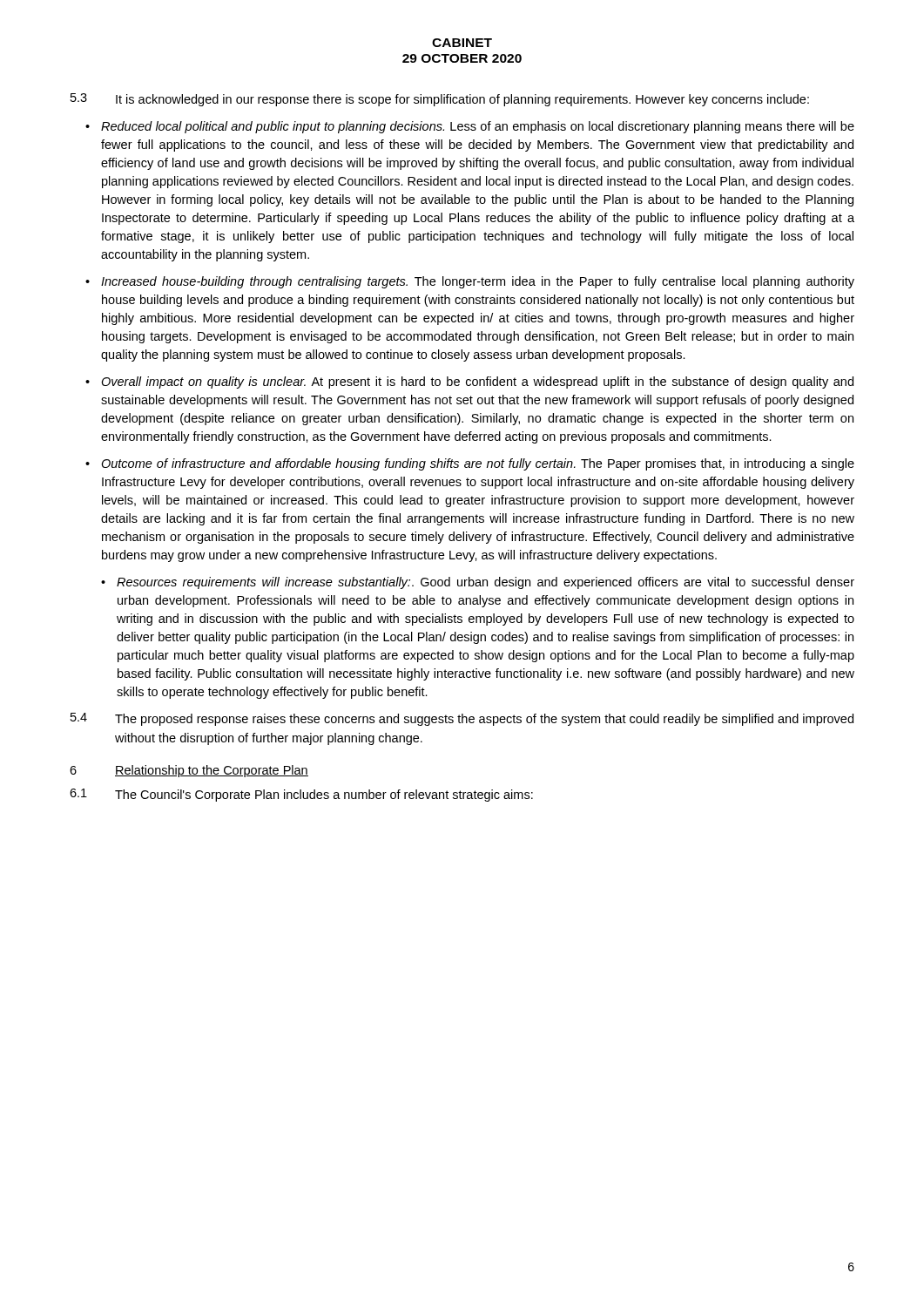Select the passage starting "6 Relationship to the Corporate Plan"

pos(189,770)
